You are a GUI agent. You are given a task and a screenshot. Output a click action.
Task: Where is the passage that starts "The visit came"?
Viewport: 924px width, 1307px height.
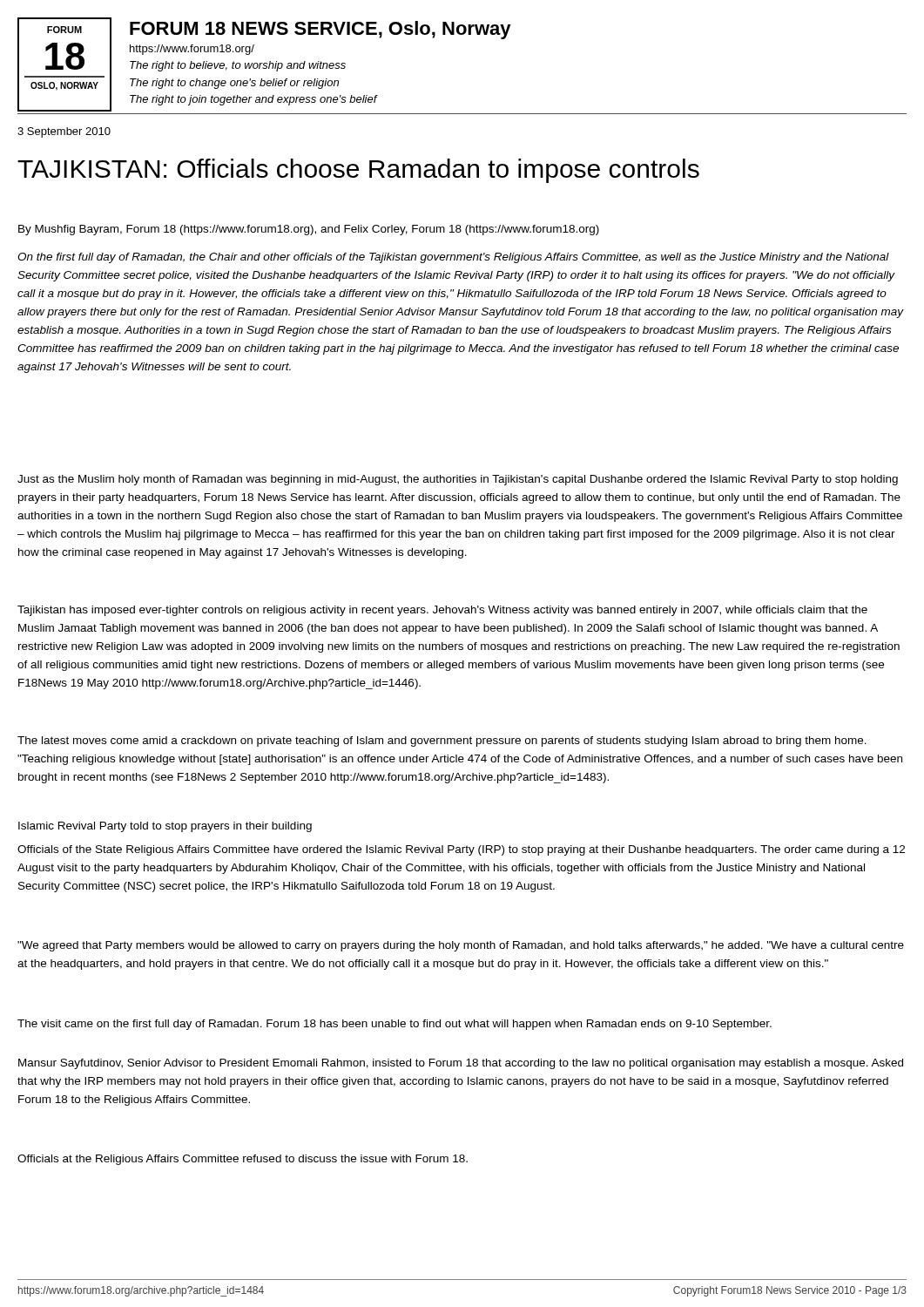(395, 1023)
